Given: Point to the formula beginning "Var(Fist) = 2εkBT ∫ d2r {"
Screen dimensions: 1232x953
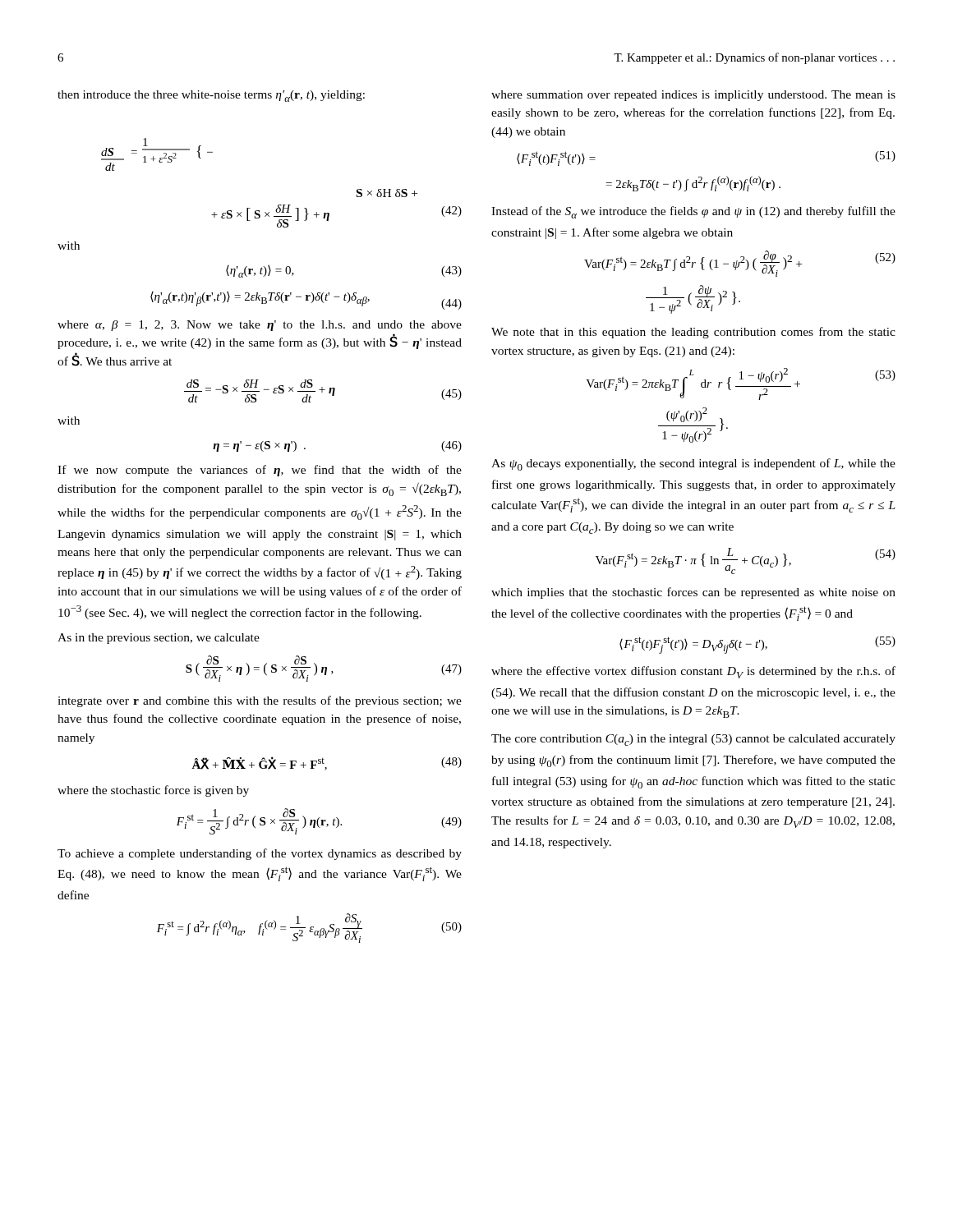Looking at the screenshot, I should 693,282.
